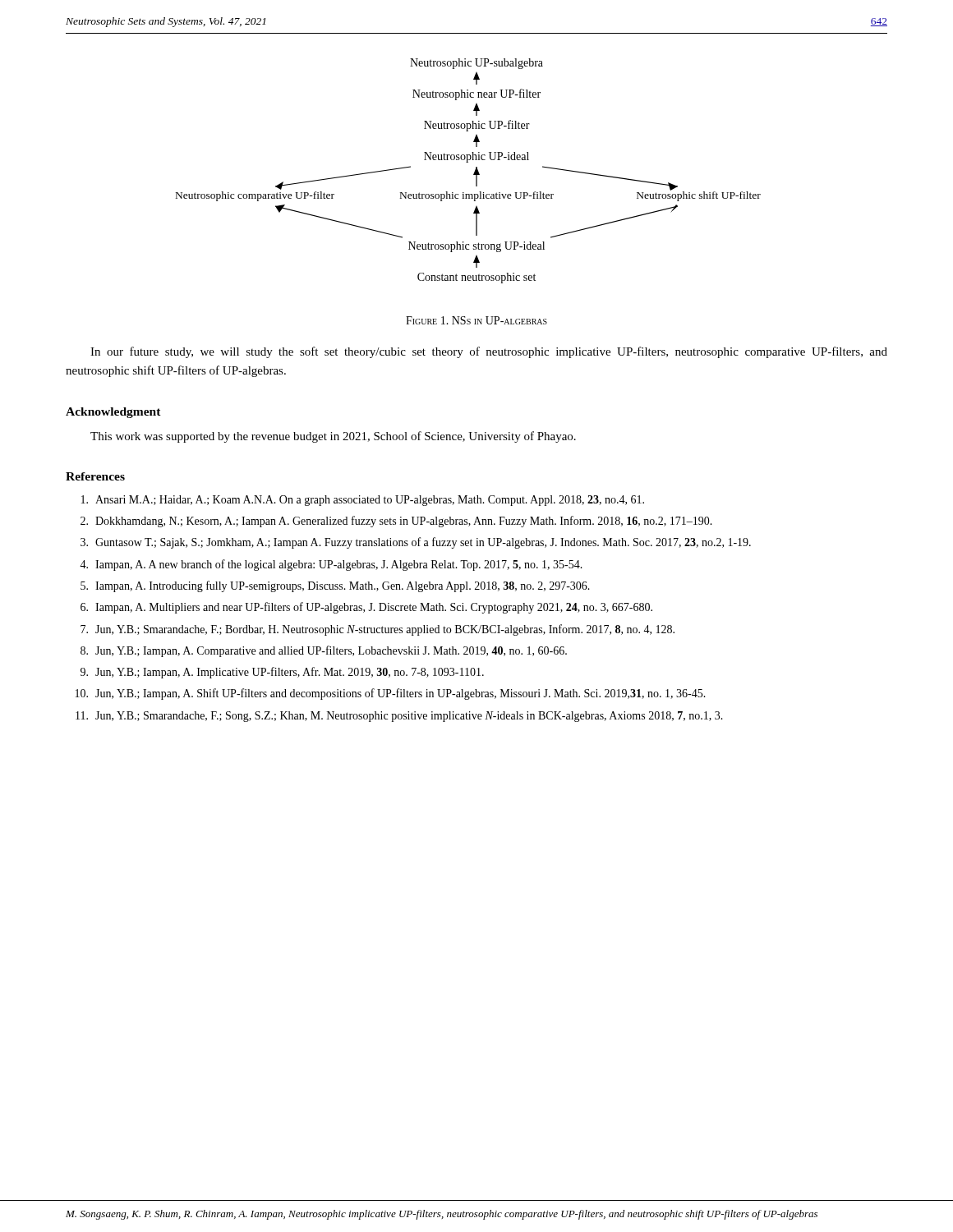Viewport: 953px width, 1232px height.
Task: Find the caption containing "Figure 1. NSs in UP-algebras"
Action: (x=476, y=321)
